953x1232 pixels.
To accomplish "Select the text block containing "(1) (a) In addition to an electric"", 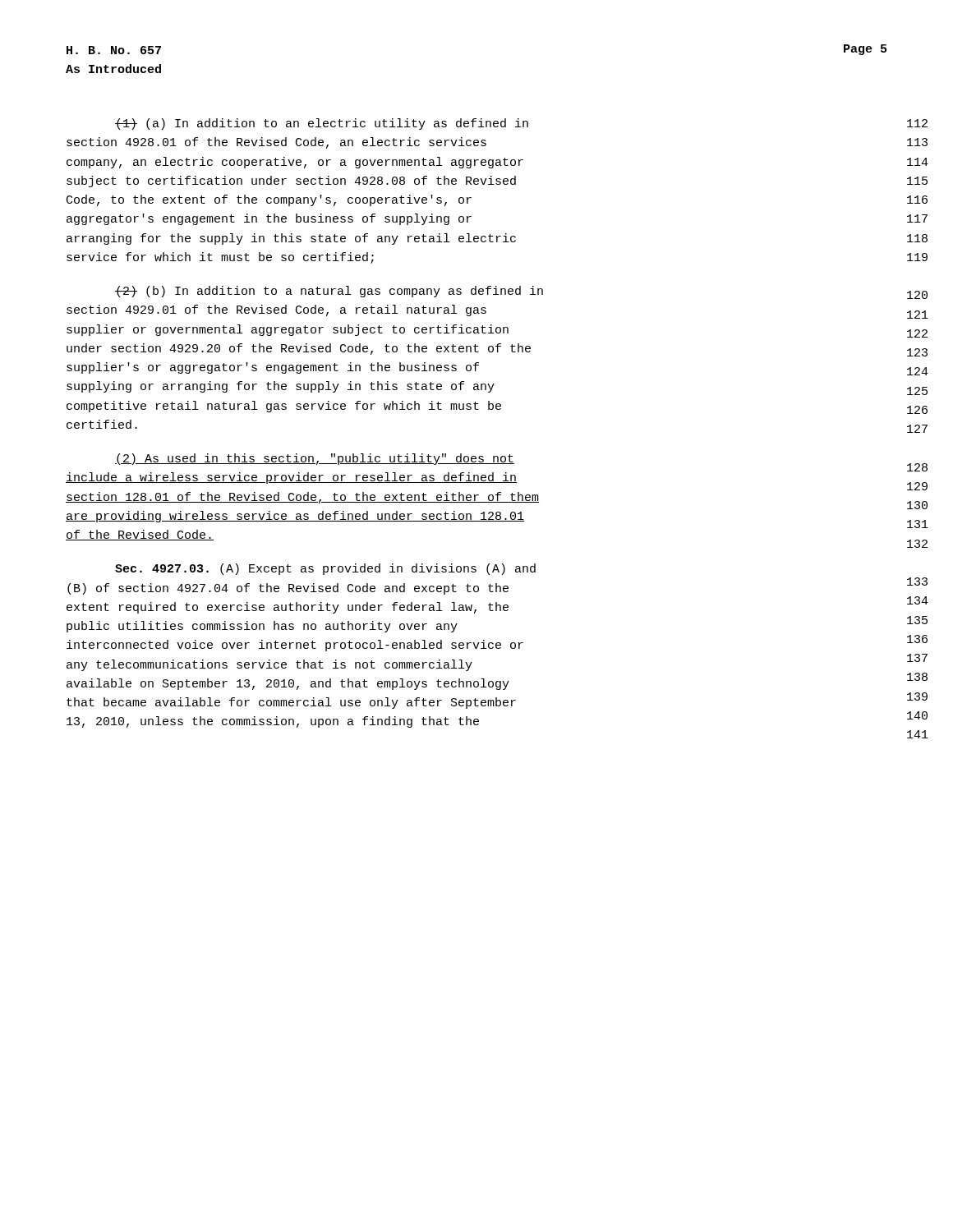I will 460,191.
